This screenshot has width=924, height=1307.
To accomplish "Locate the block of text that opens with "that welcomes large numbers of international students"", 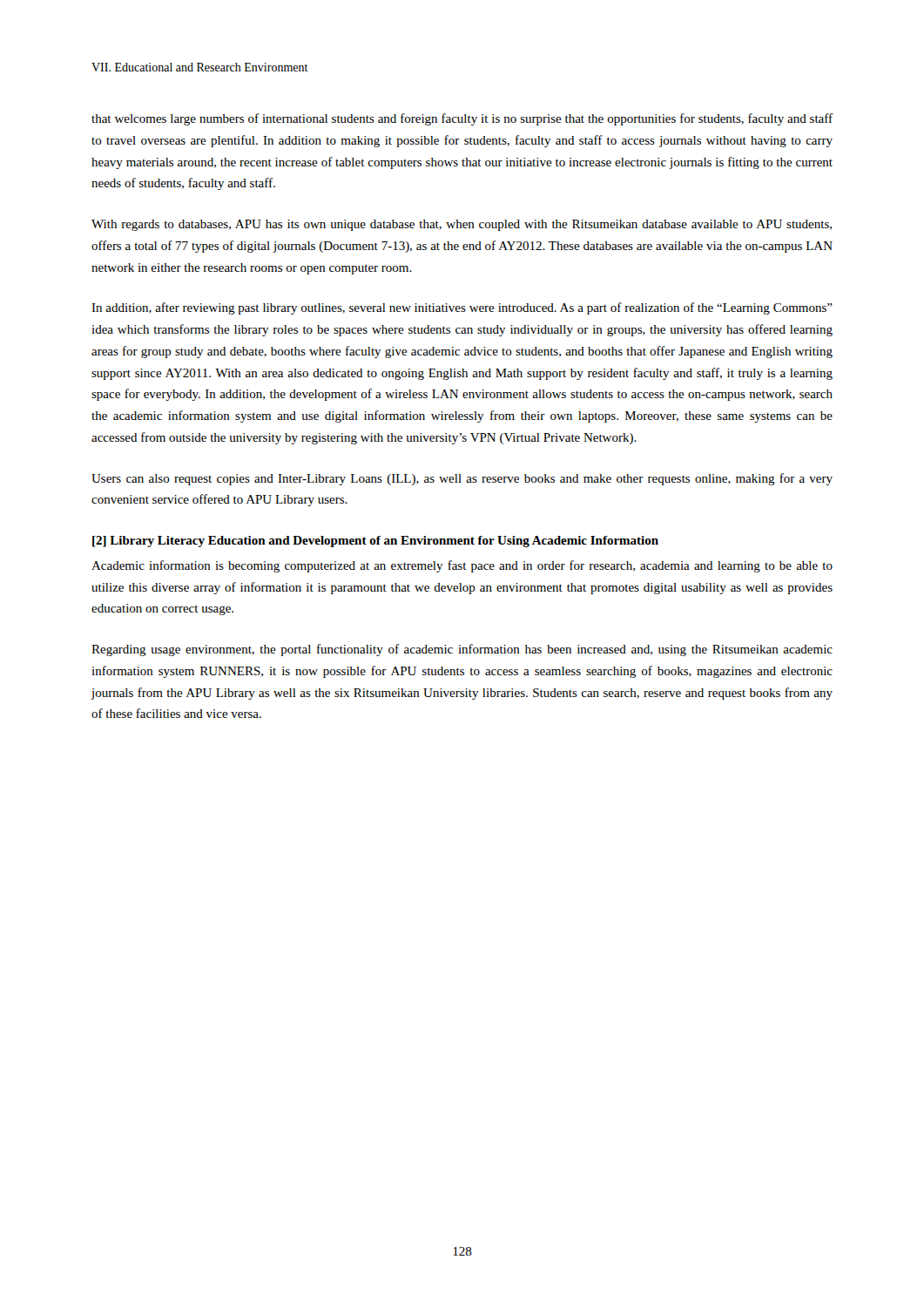I will 462,151.
